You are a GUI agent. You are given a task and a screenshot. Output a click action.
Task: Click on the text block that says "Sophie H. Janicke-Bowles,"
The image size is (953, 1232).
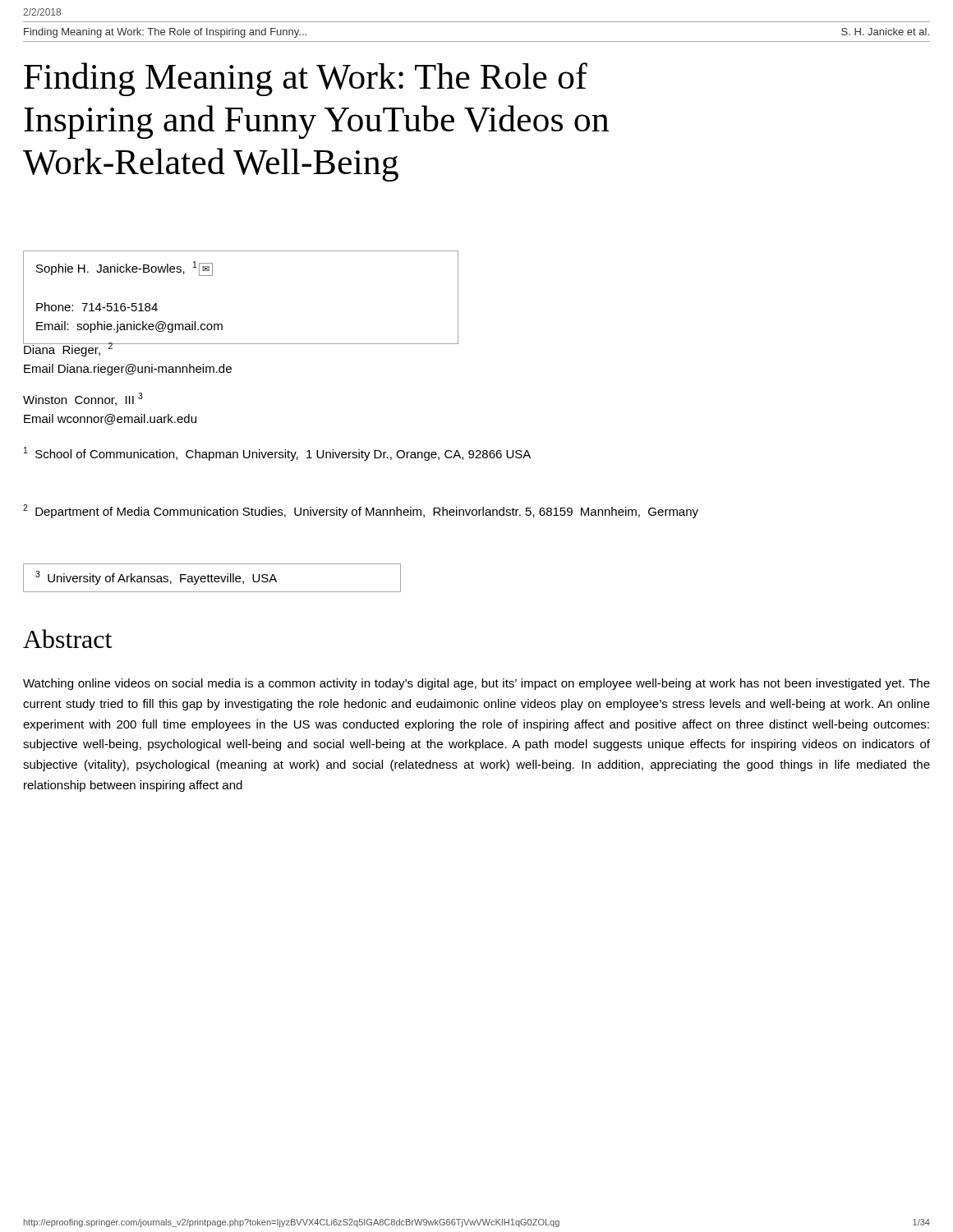pos(129,296)
